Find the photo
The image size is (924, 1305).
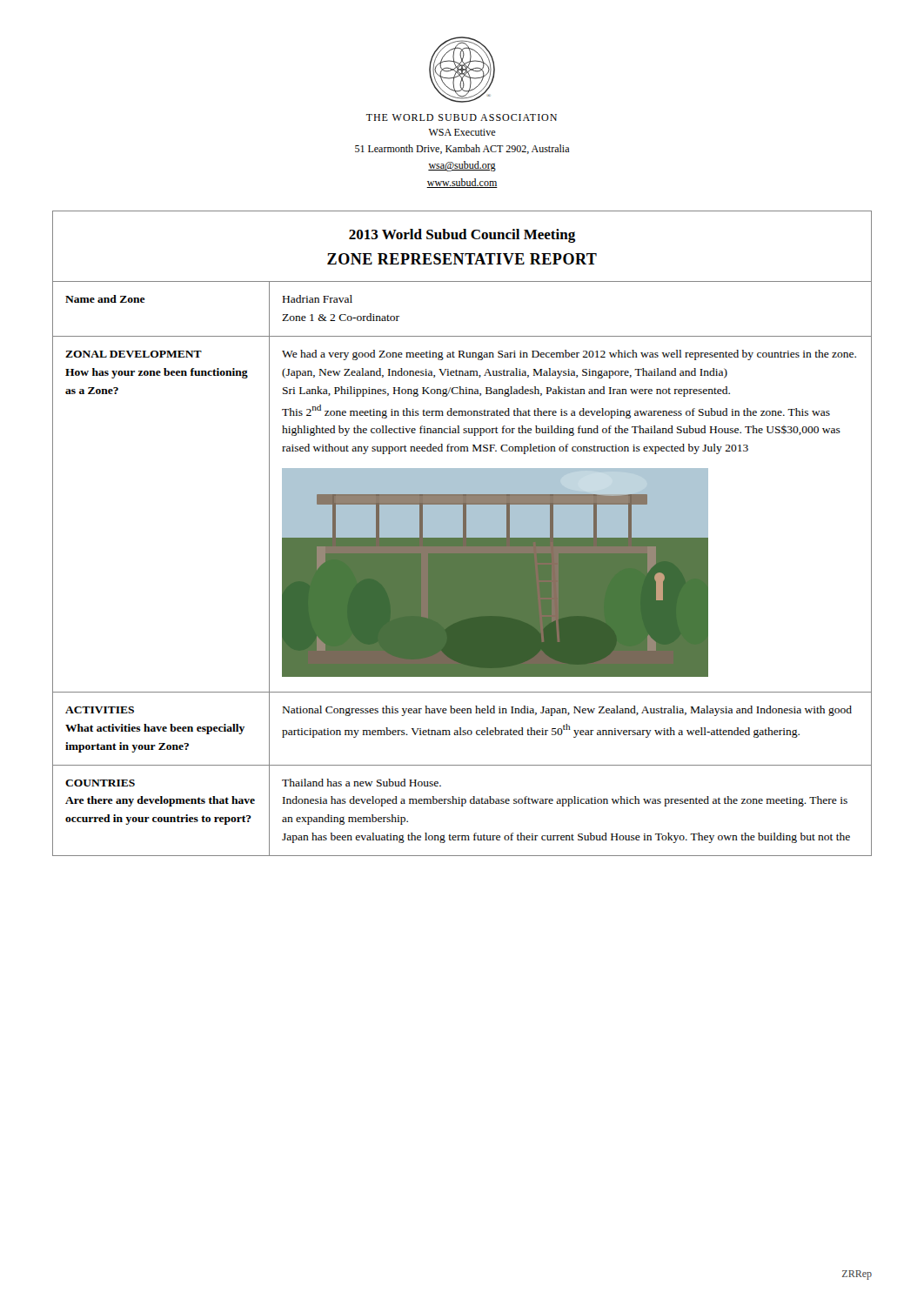(x=570, y=575)
